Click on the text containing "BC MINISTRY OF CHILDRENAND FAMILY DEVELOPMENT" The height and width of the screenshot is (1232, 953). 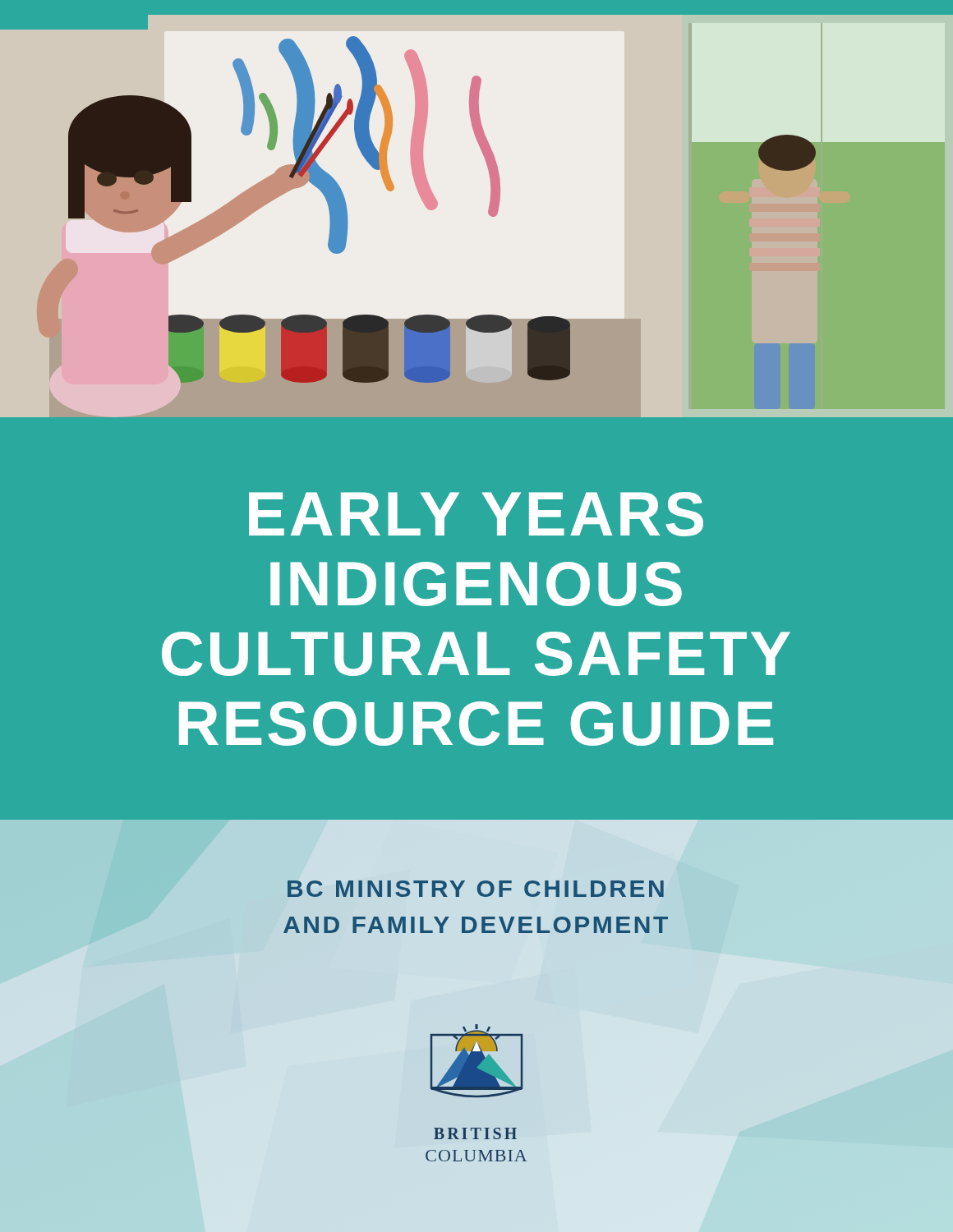coord(476,906)
